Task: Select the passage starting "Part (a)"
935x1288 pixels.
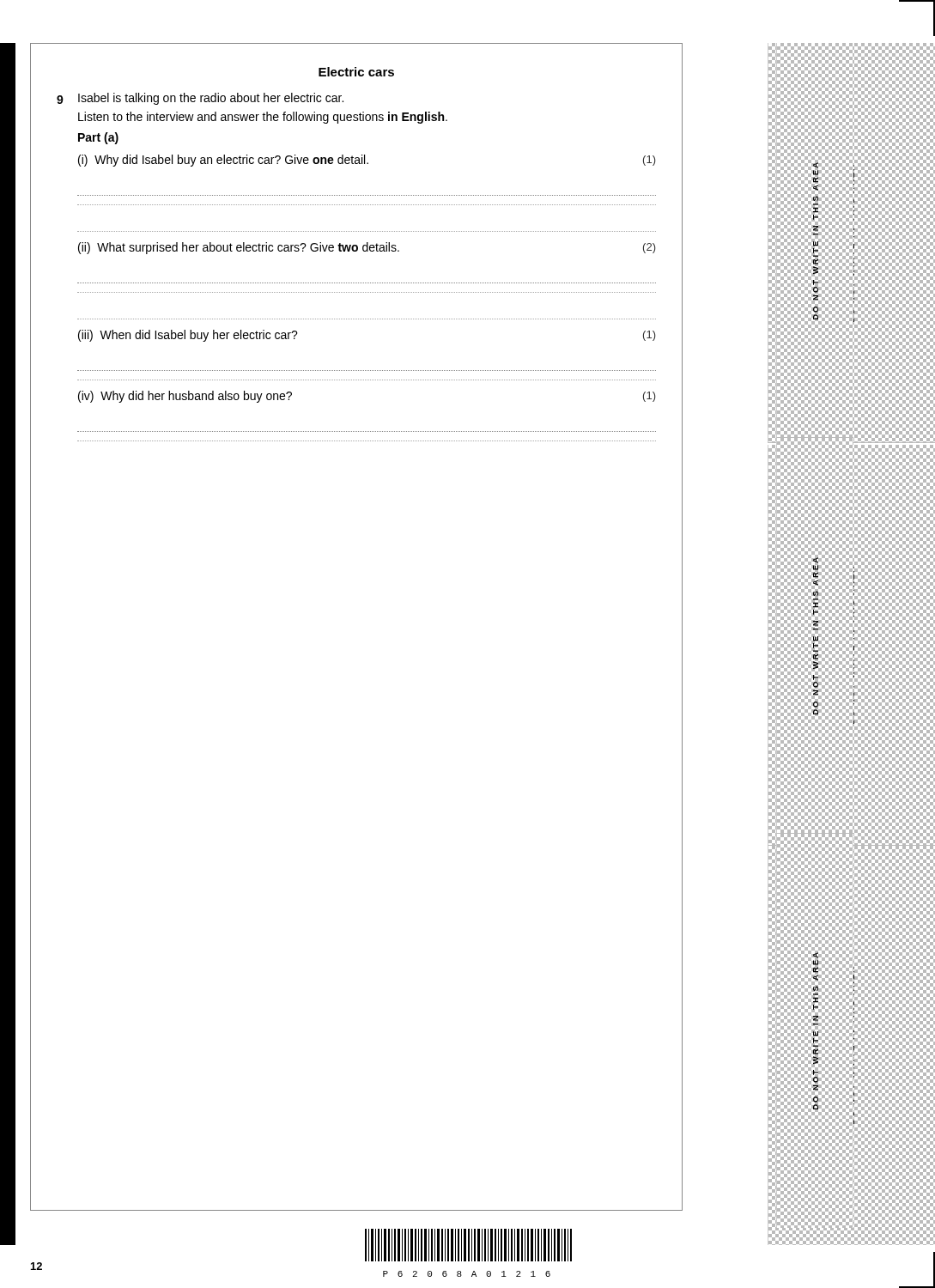Action: (98, 137)
